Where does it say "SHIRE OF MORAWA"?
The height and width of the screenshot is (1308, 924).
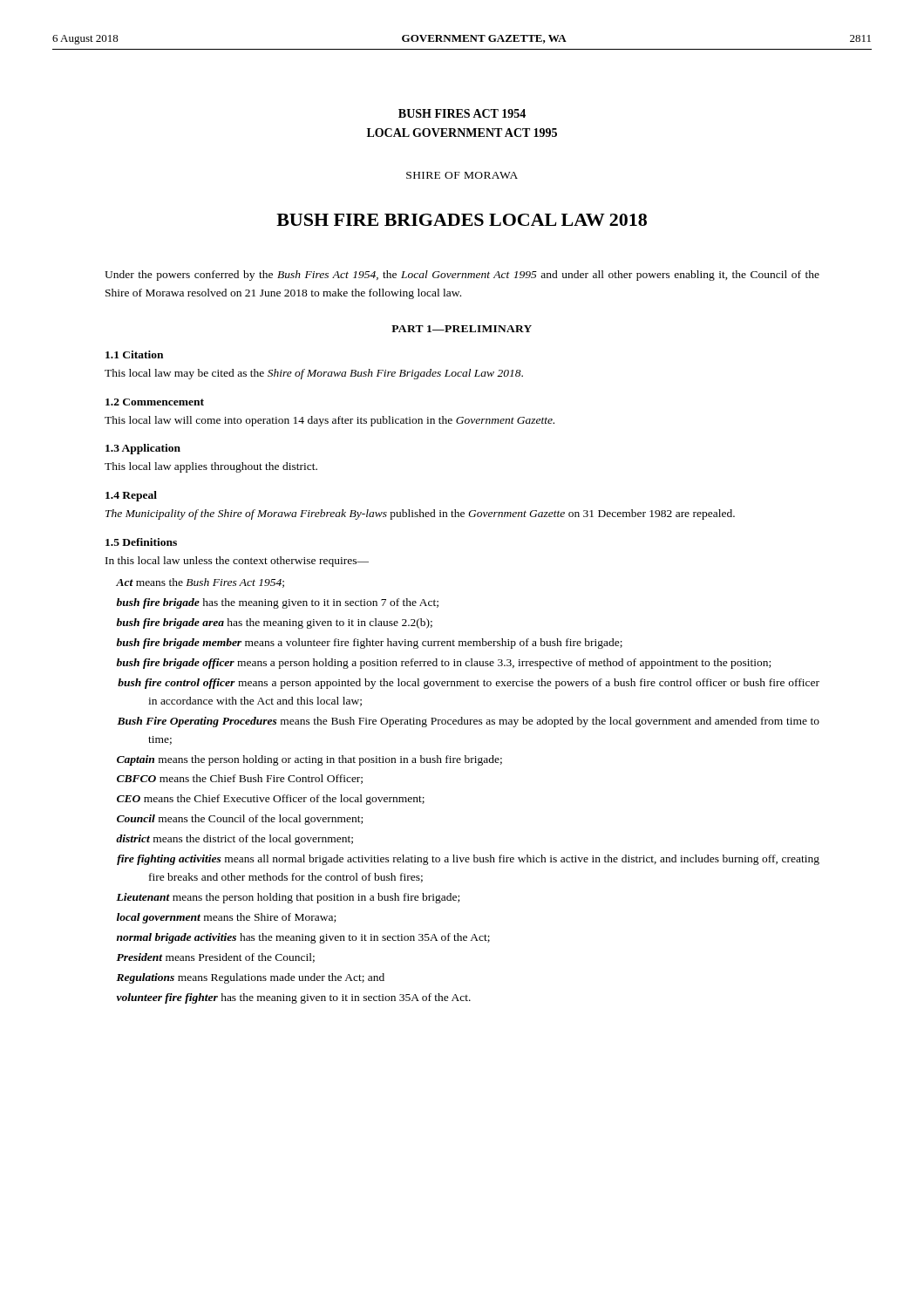pyautogui.click(x=462, y=175)
